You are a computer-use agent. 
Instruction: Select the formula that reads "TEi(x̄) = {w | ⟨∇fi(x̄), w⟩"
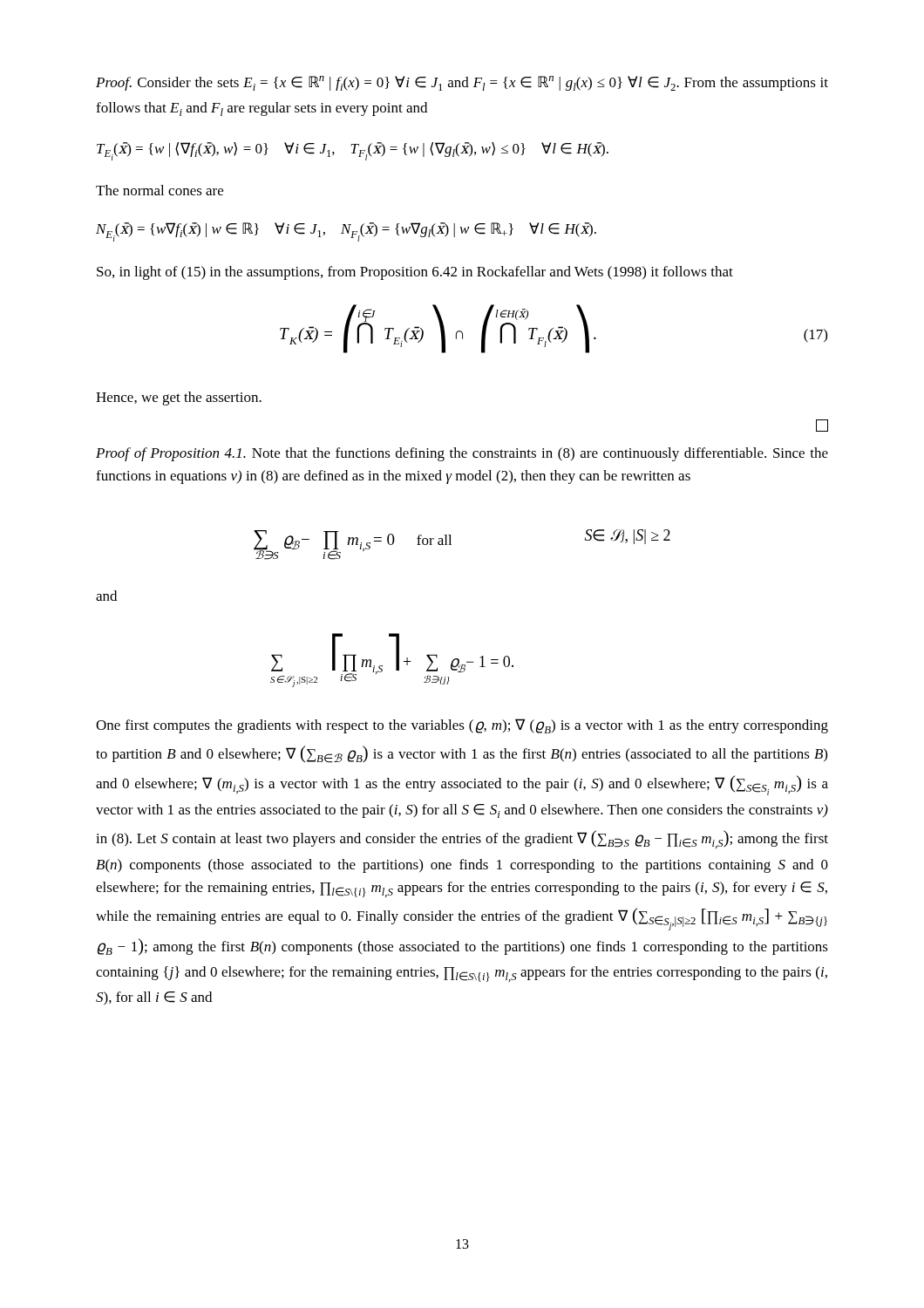353,151
